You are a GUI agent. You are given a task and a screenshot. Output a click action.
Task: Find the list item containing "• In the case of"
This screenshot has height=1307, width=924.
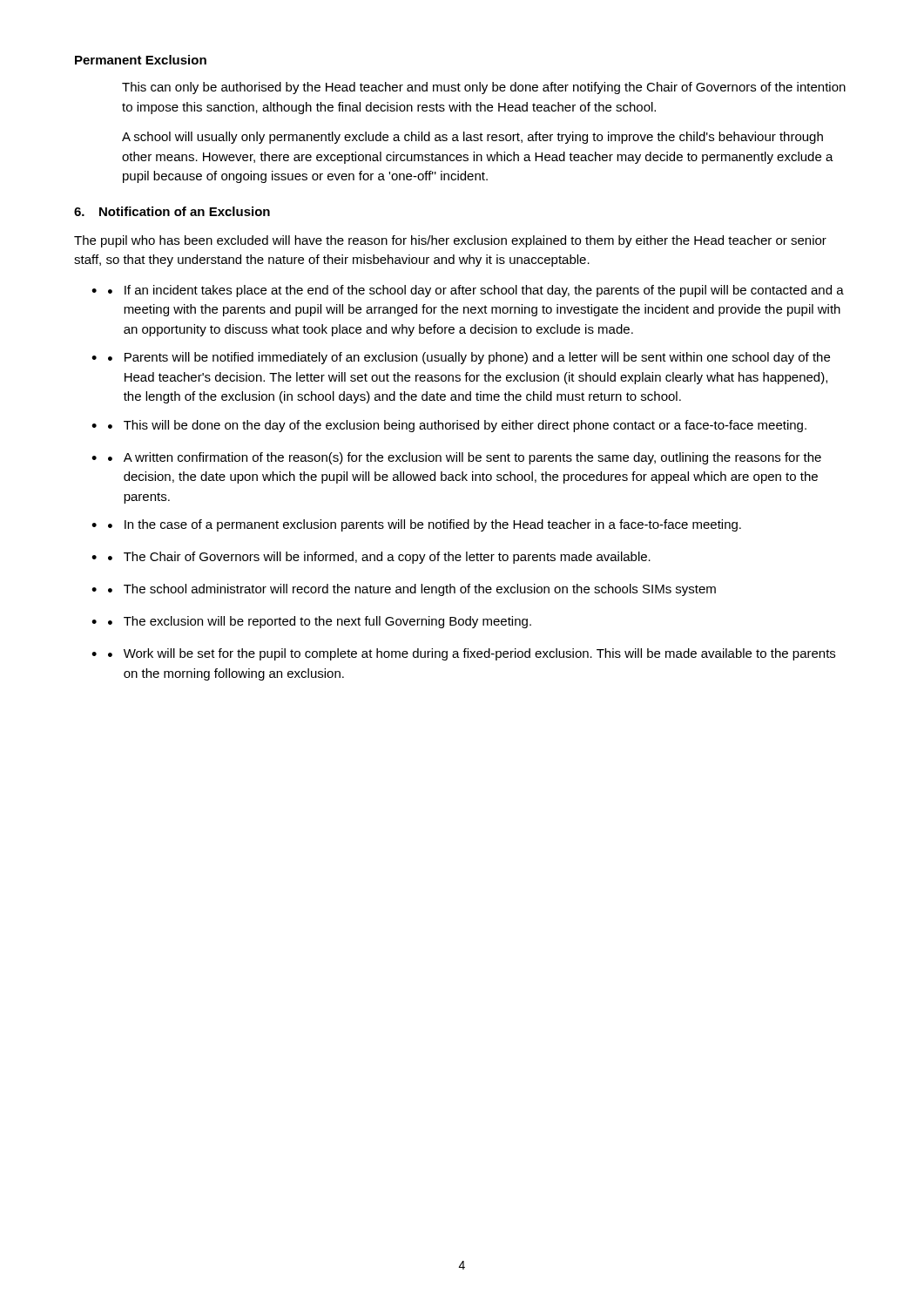point(425,527)
